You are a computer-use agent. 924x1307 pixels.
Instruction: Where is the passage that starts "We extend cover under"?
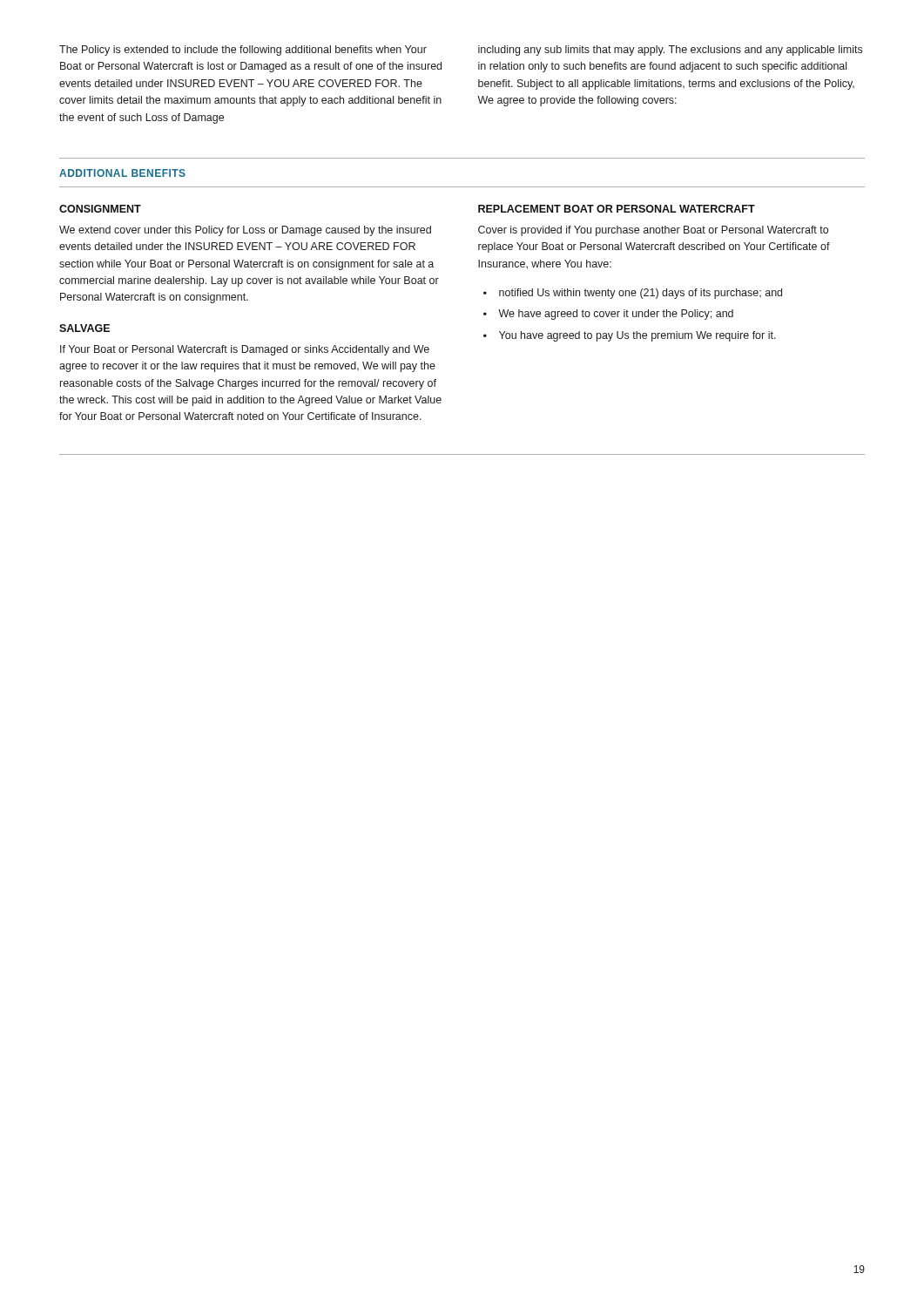click(x=249, y=264)
